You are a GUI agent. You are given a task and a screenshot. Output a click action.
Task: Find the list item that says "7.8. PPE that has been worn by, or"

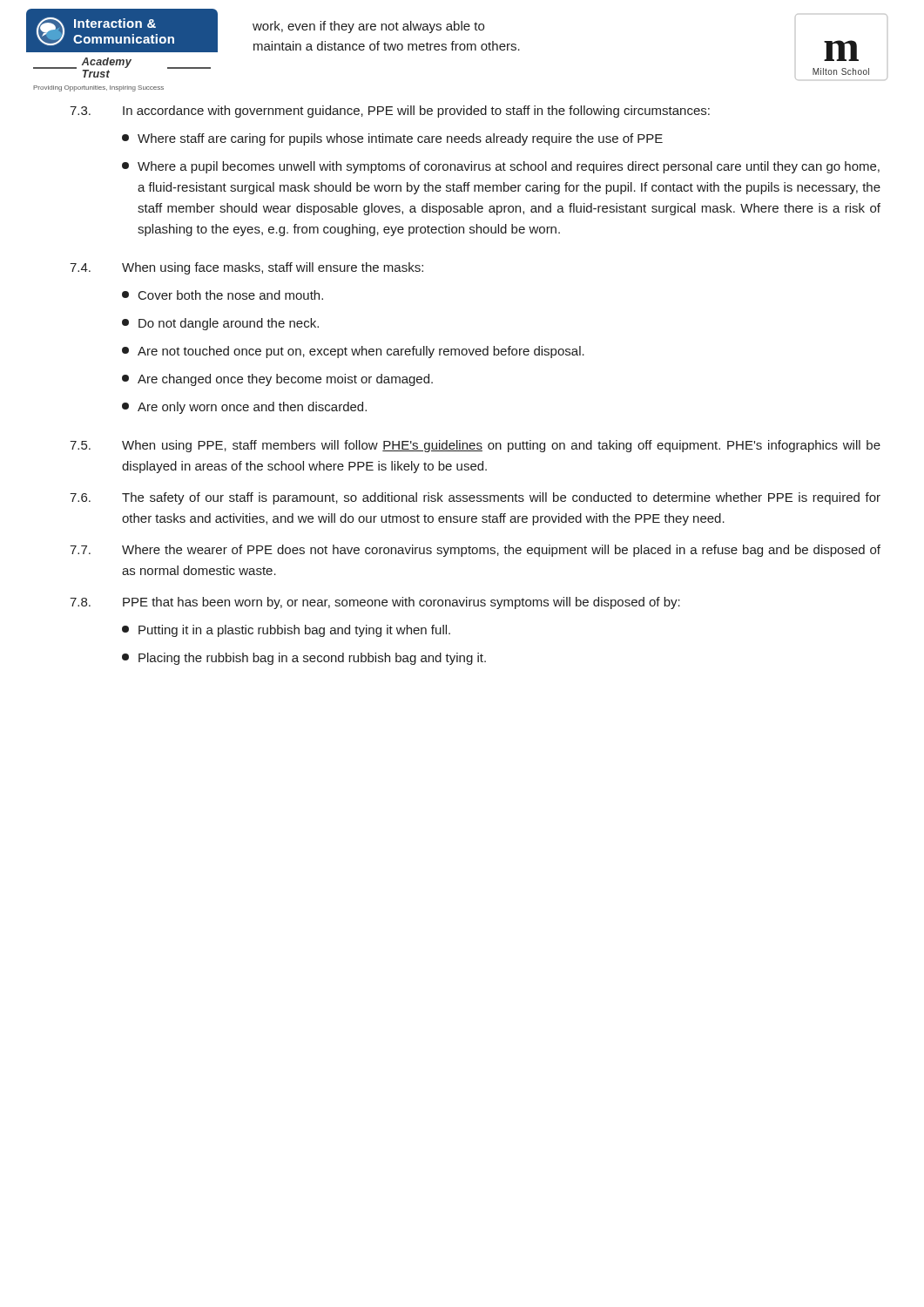(375, 603)
